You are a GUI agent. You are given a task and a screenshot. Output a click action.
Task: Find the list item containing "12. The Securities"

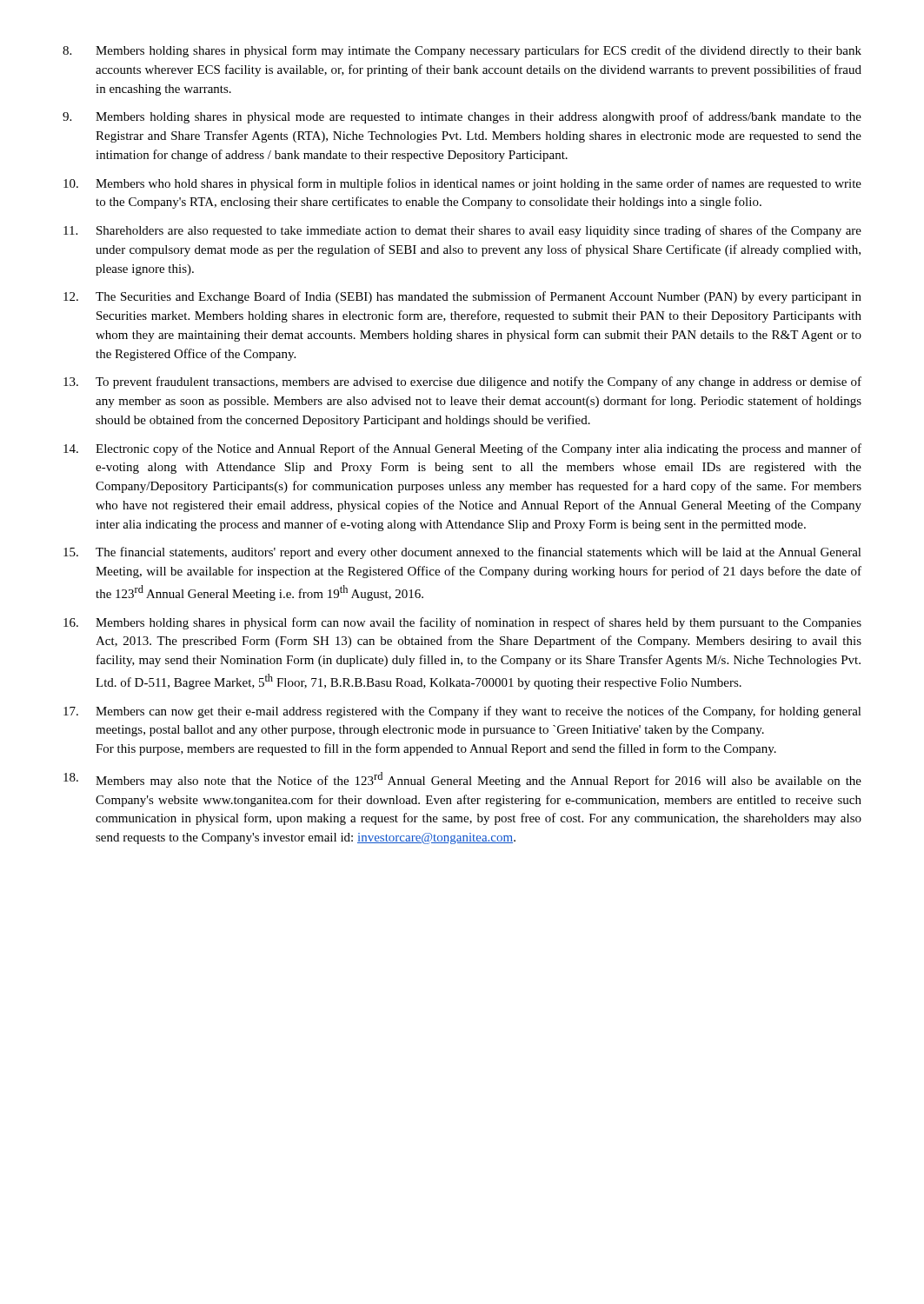click(x=462, y=326)
